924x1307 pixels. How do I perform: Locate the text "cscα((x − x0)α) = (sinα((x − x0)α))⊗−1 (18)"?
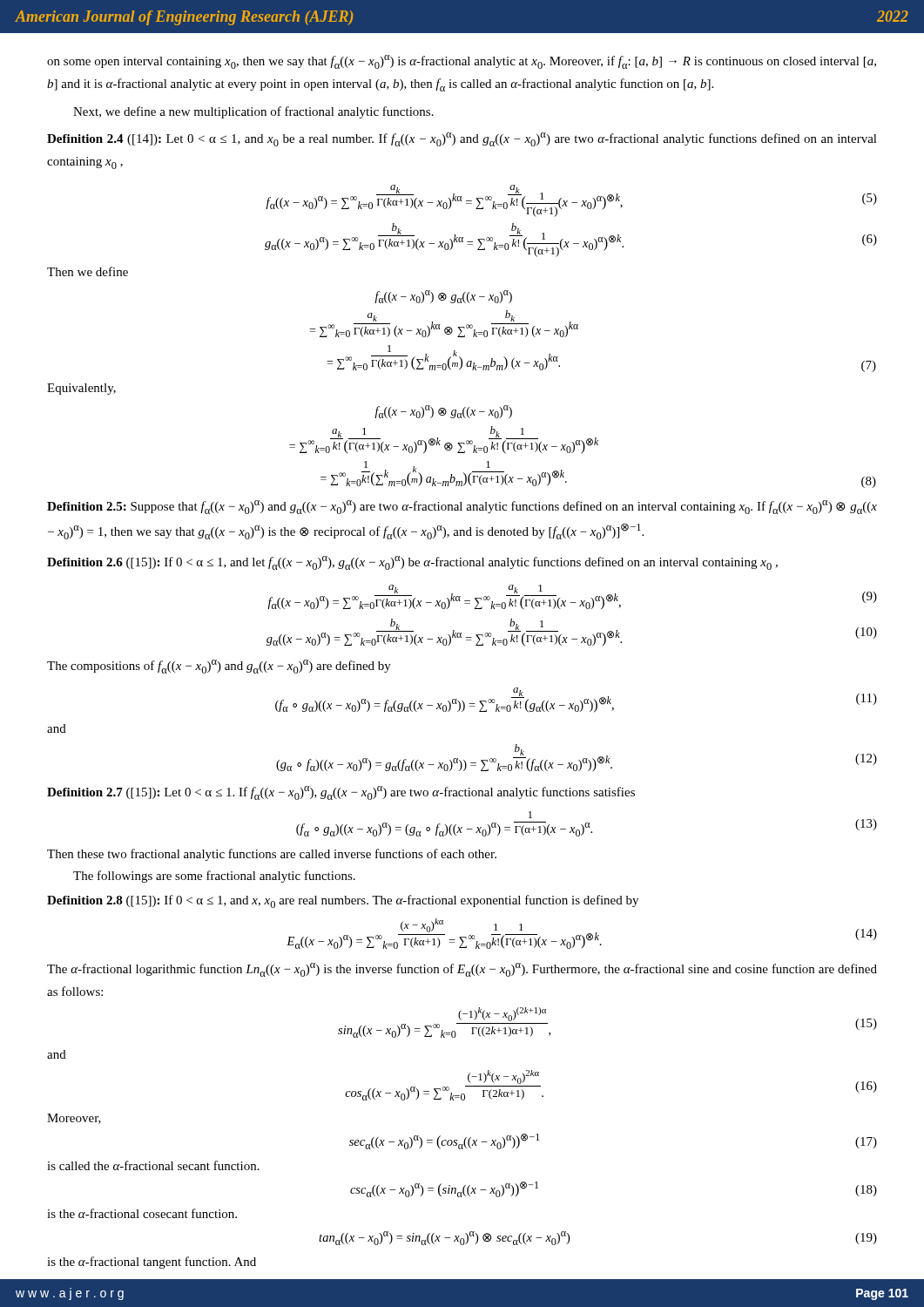(462, 1190)
